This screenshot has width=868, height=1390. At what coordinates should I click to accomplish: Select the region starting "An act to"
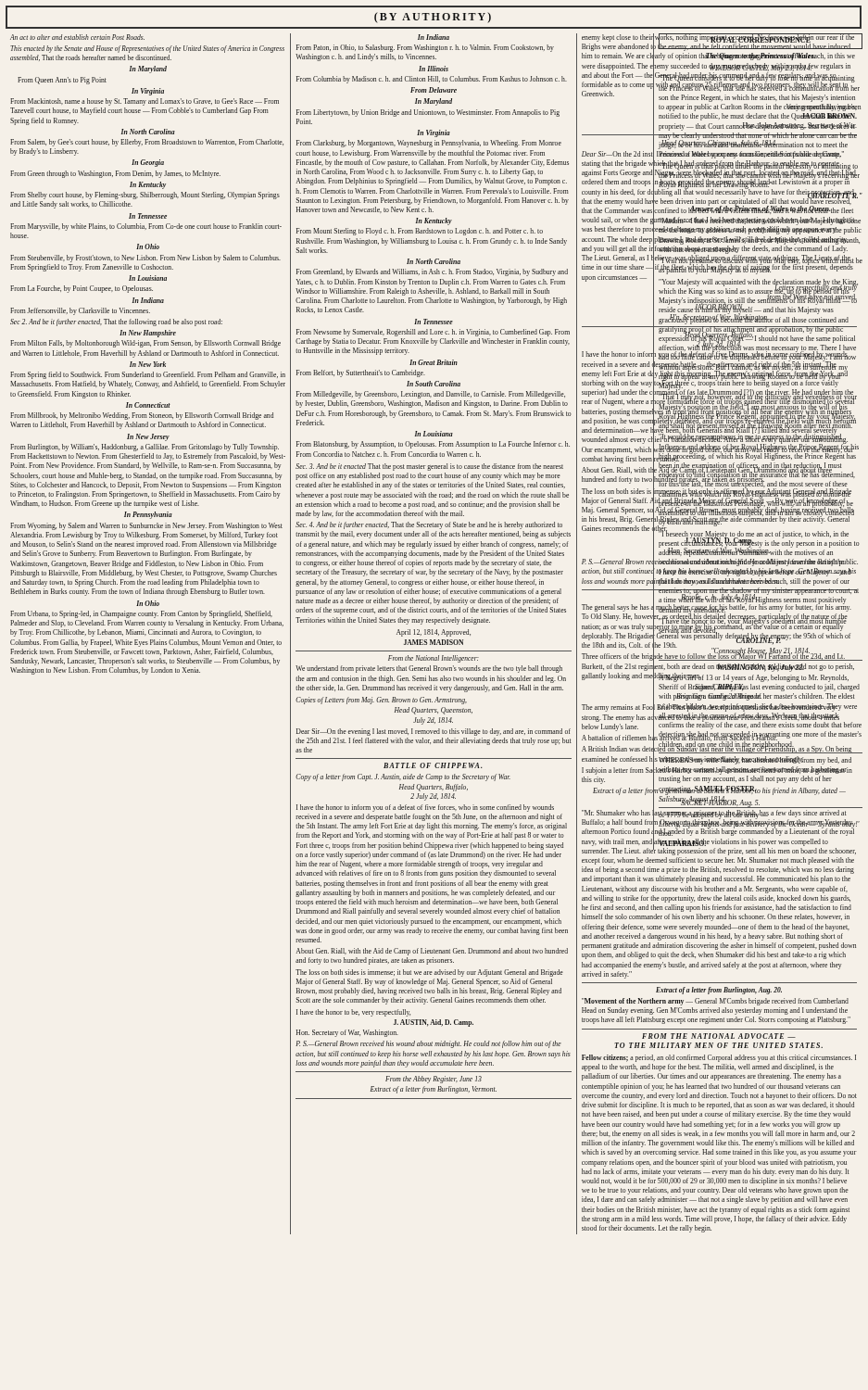point(148,355)
